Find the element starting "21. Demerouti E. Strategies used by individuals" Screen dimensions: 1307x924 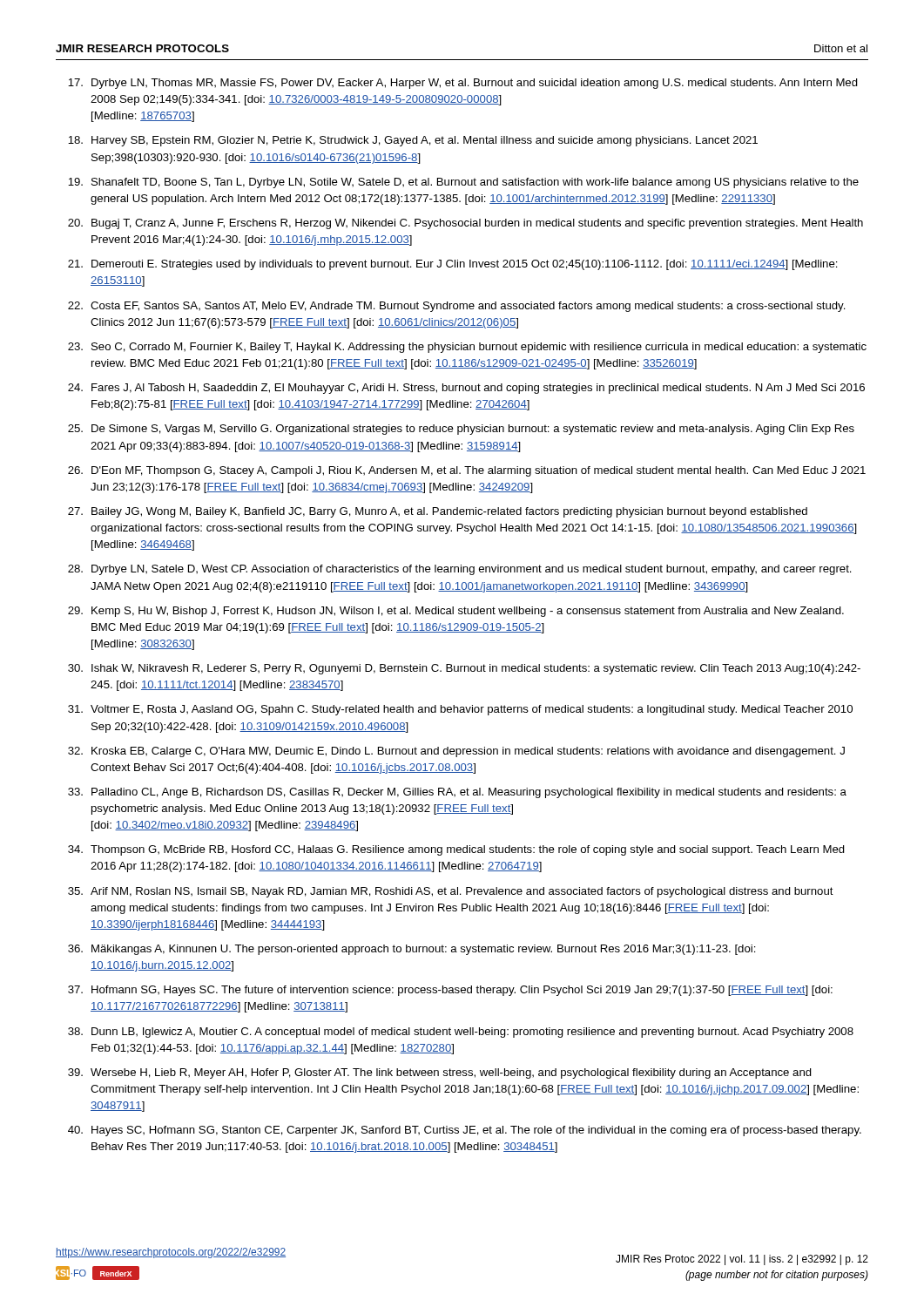462,272
